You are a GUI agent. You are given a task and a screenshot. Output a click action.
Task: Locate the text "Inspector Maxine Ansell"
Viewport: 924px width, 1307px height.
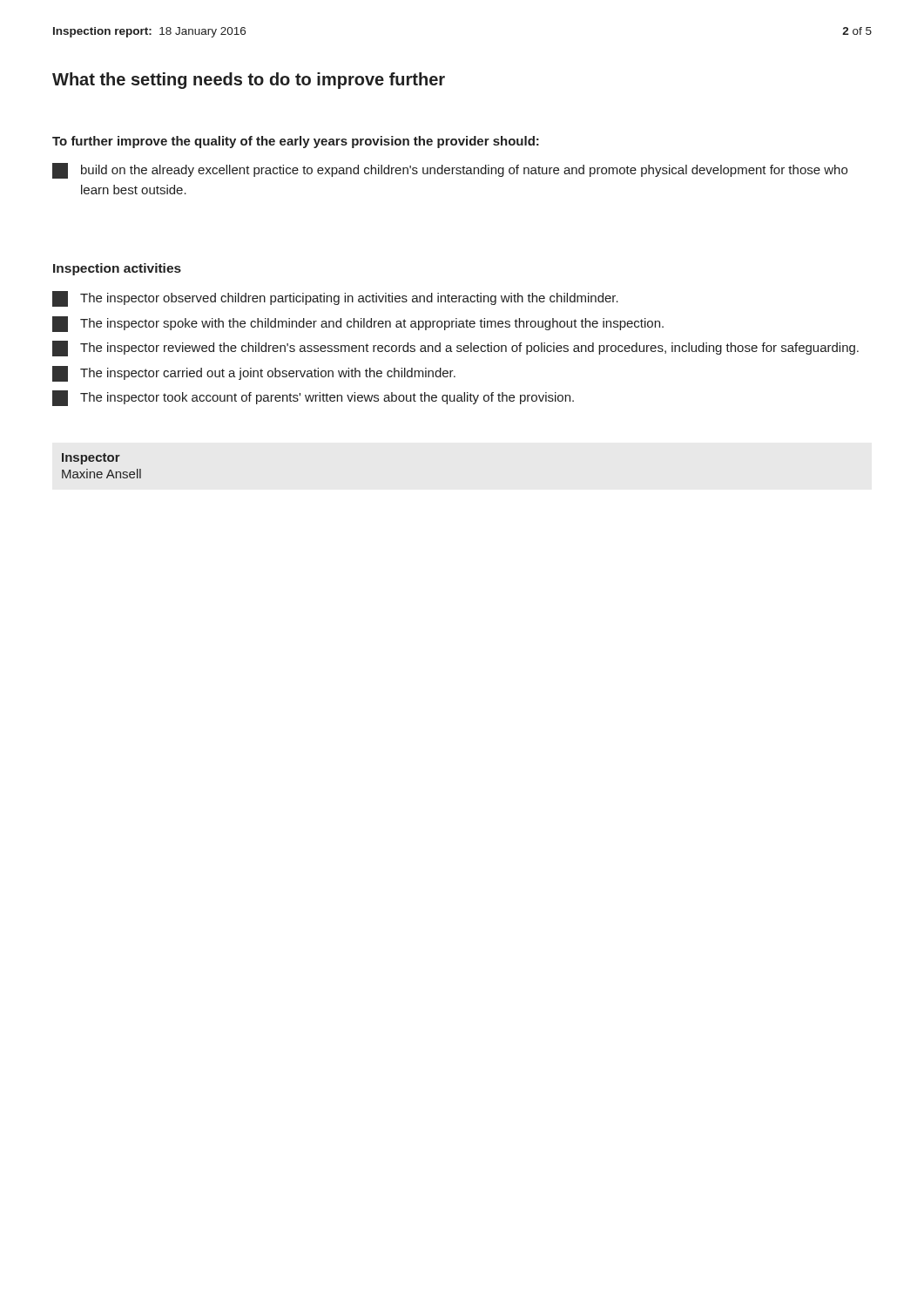91,459
